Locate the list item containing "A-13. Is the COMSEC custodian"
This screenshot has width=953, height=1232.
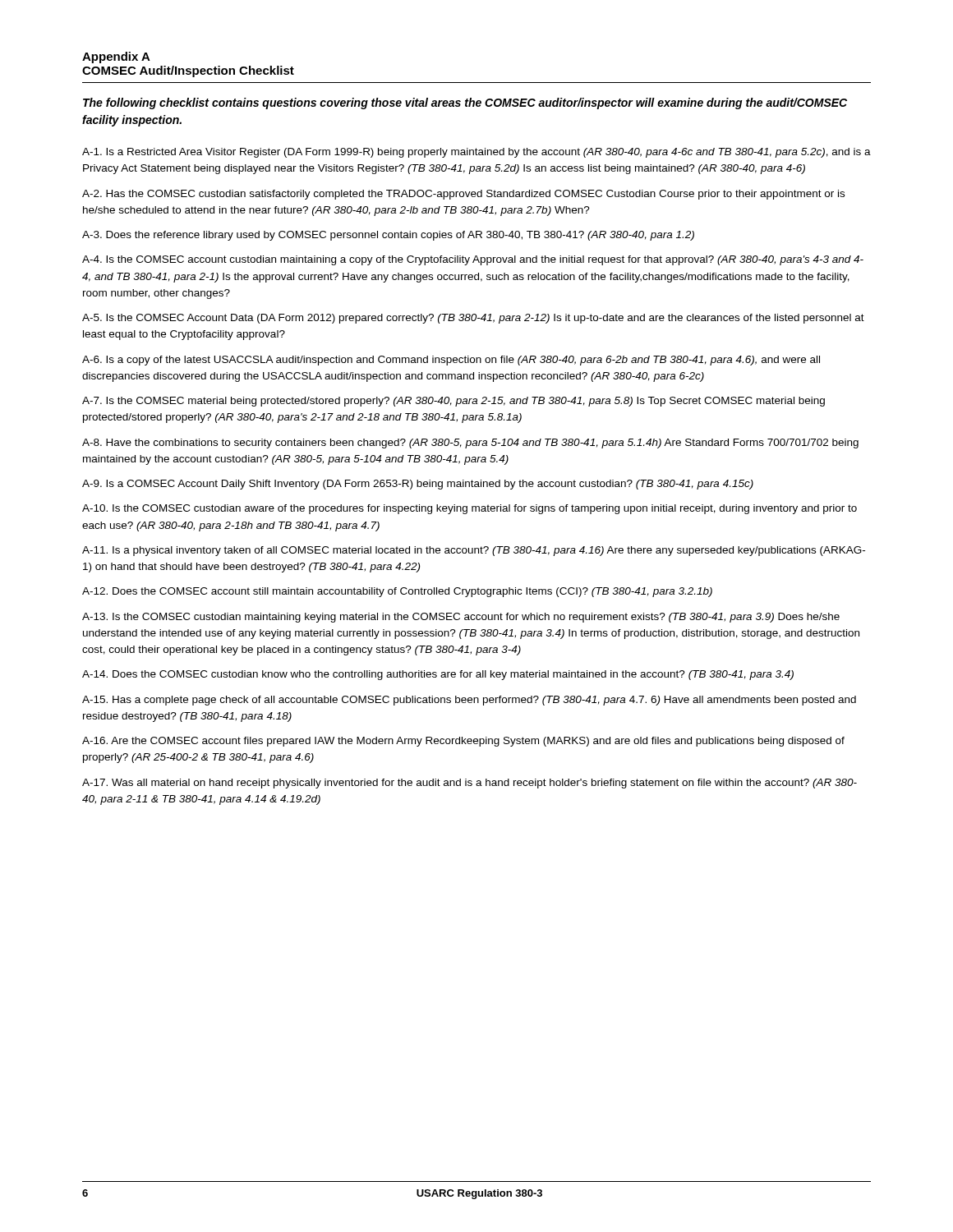tap(471, 633)
